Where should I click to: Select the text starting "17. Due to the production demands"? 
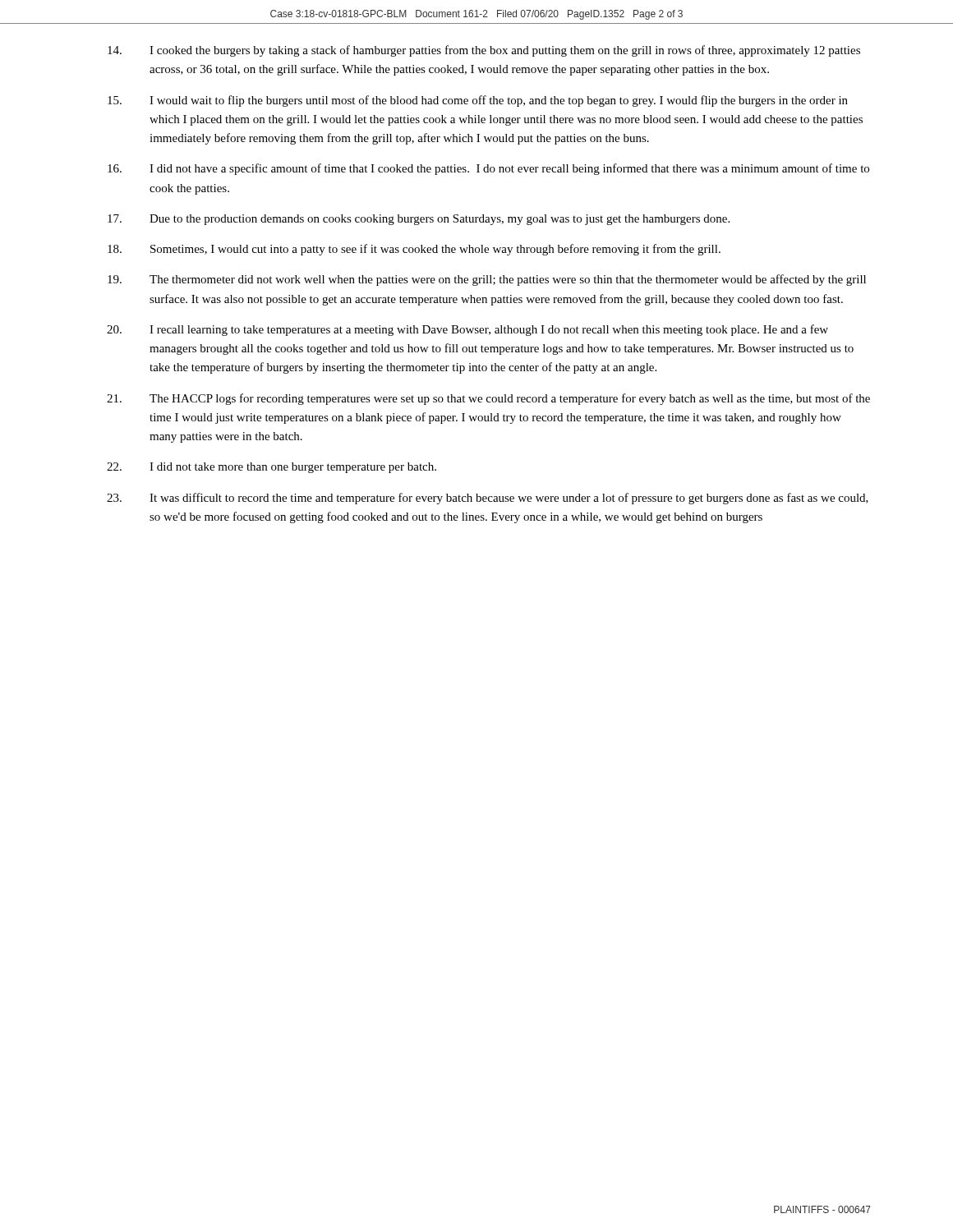coord(489,219)
